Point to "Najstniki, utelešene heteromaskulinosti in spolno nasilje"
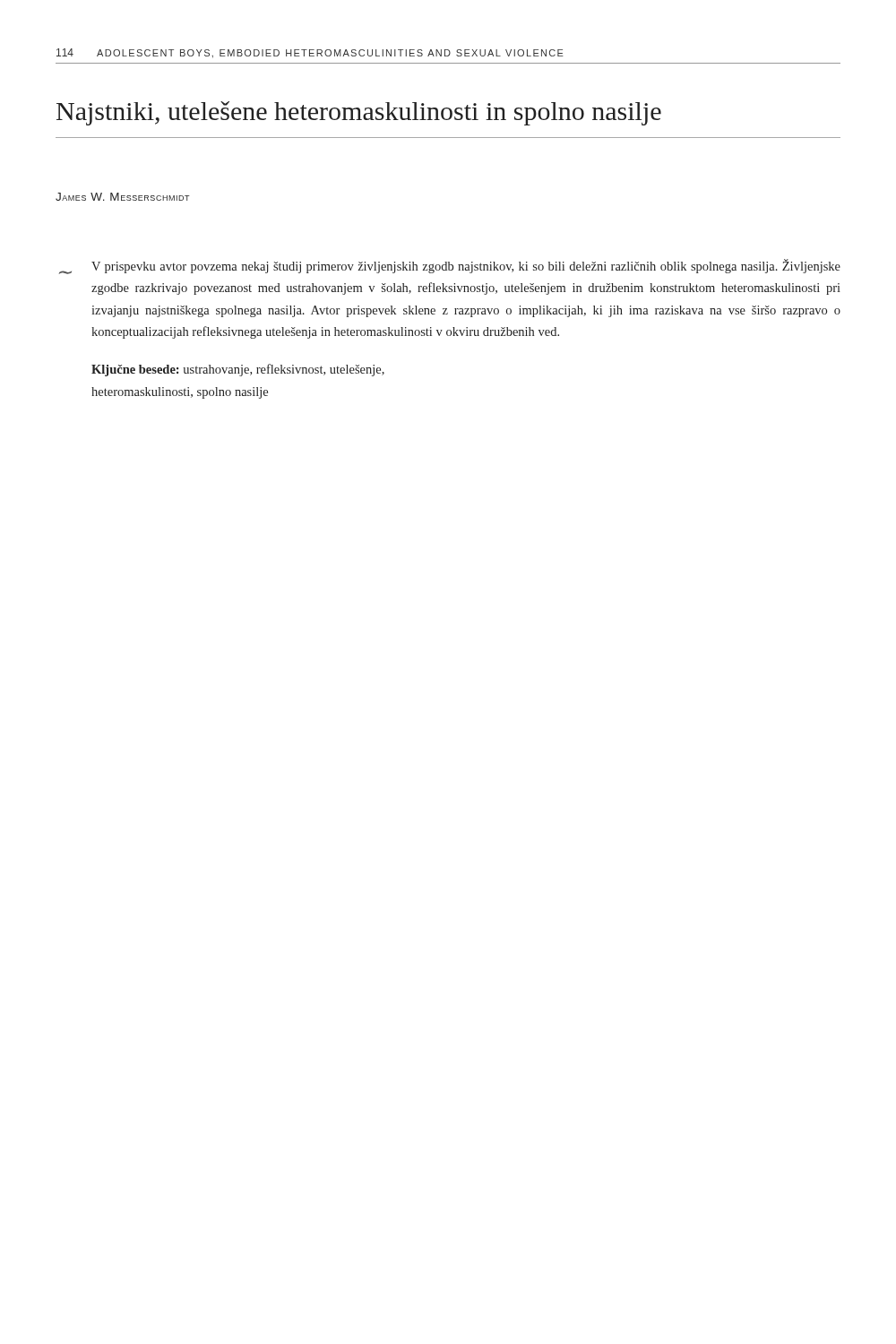Screen dimensions: 1344x896 (x=448, y=116)
